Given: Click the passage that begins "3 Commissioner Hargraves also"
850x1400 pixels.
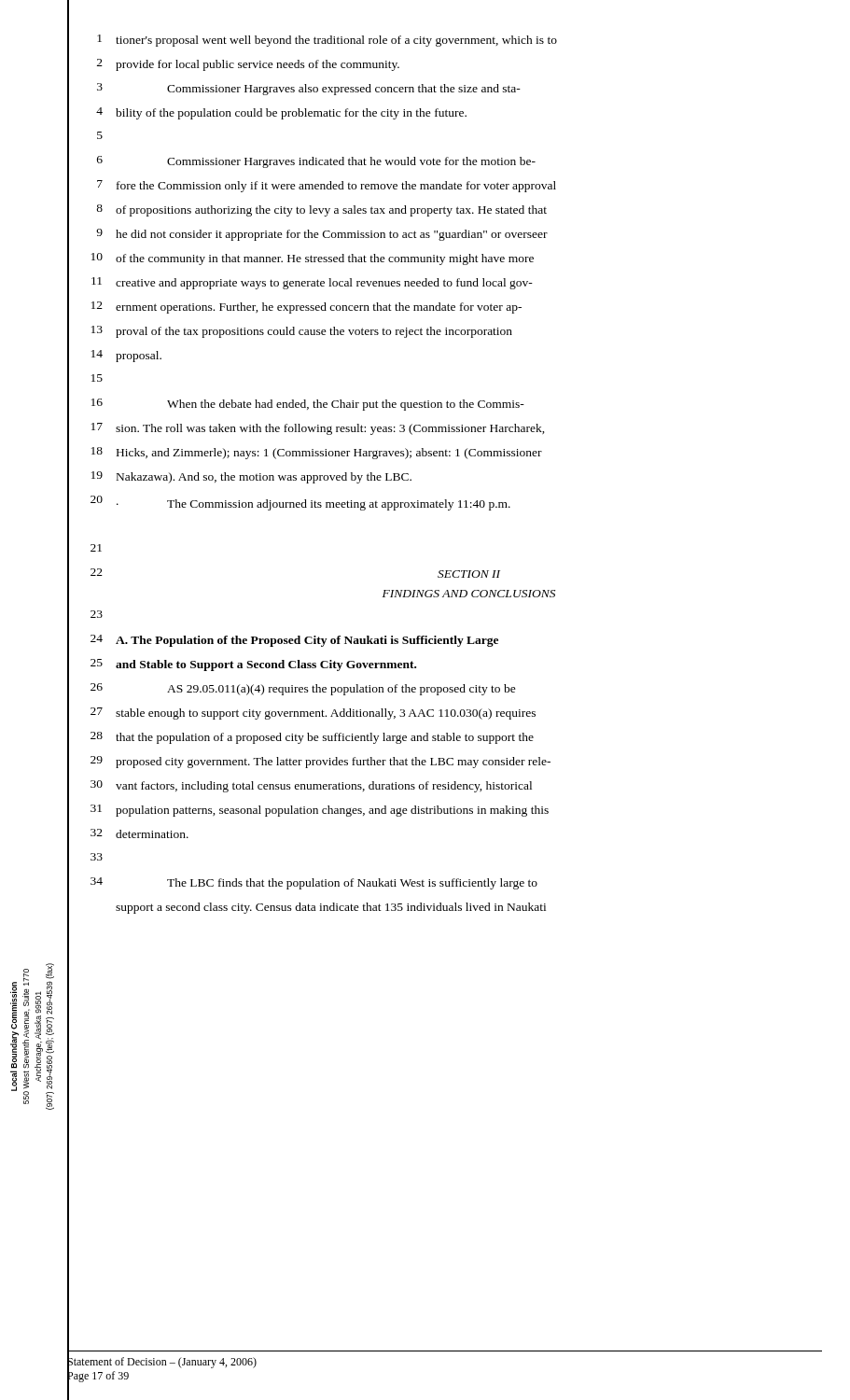Looking at the screenshot, I should [445, 101].
